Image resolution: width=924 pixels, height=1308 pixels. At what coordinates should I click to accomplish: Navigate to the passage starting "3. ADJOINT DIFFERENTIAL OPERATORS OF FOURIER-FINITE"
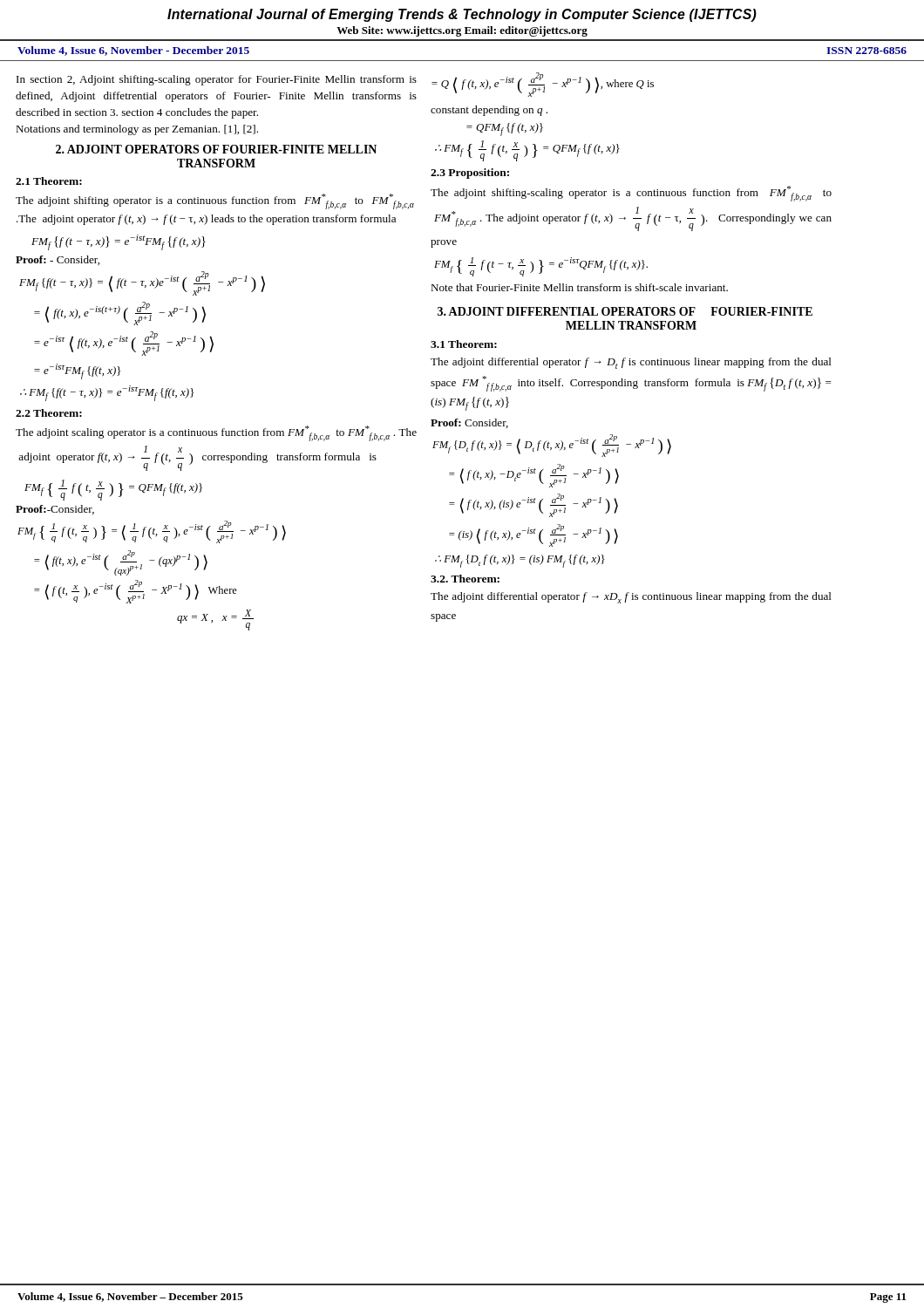tap(631, 318)
